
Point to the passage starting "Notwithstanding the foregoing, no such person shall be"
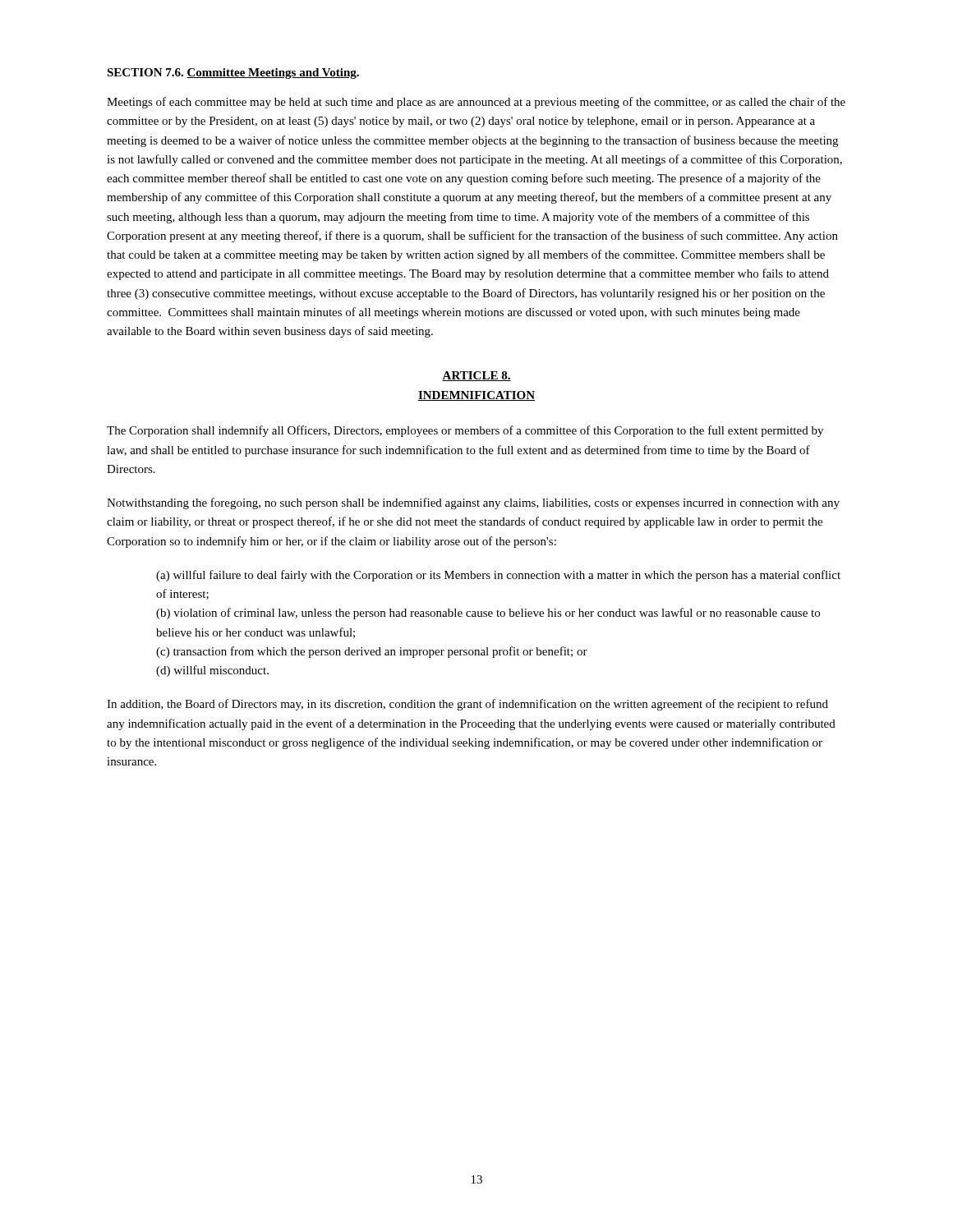tap(473, 522)
